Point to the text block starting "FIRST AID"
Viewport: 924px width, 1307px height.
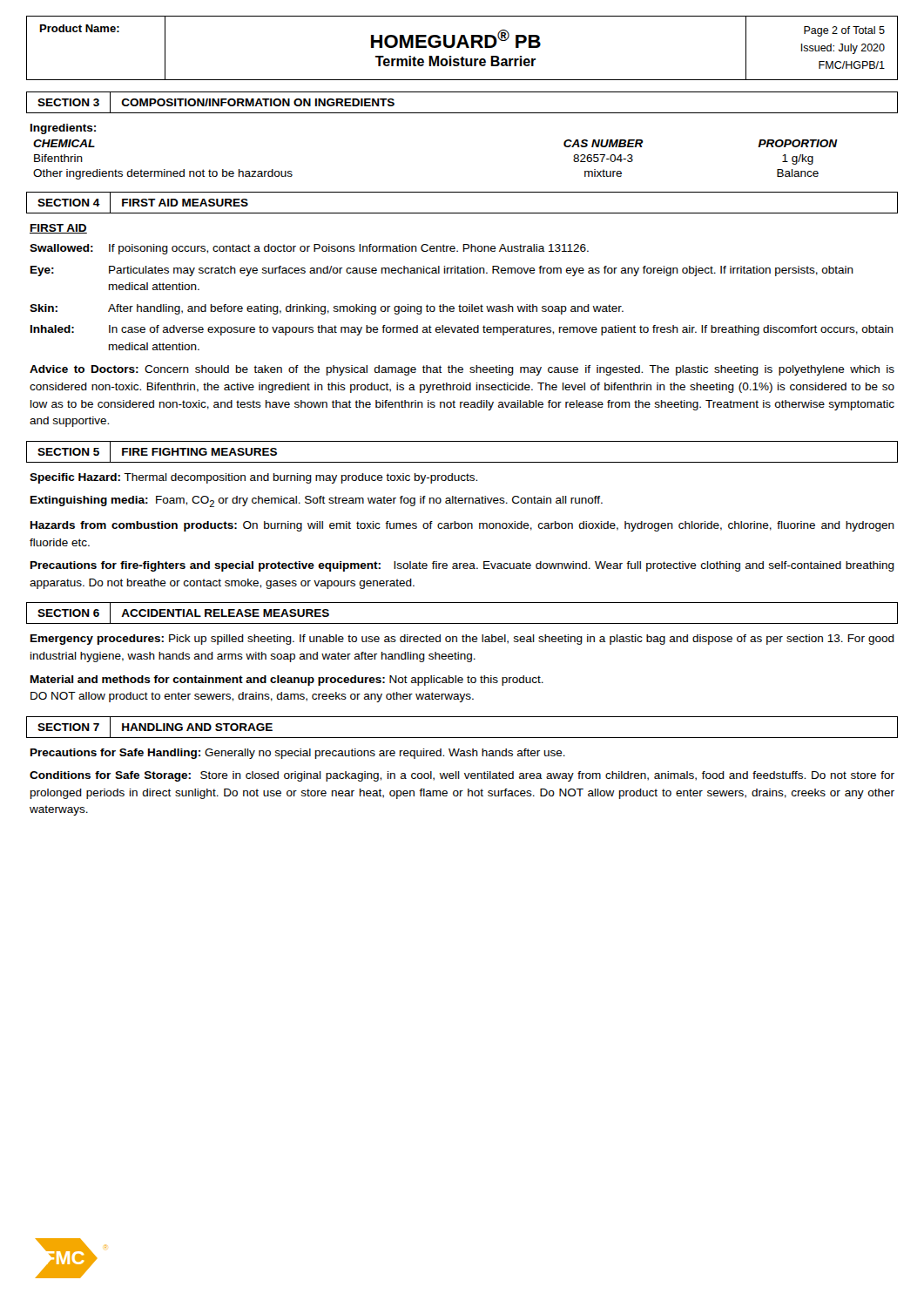click(58, 228)
